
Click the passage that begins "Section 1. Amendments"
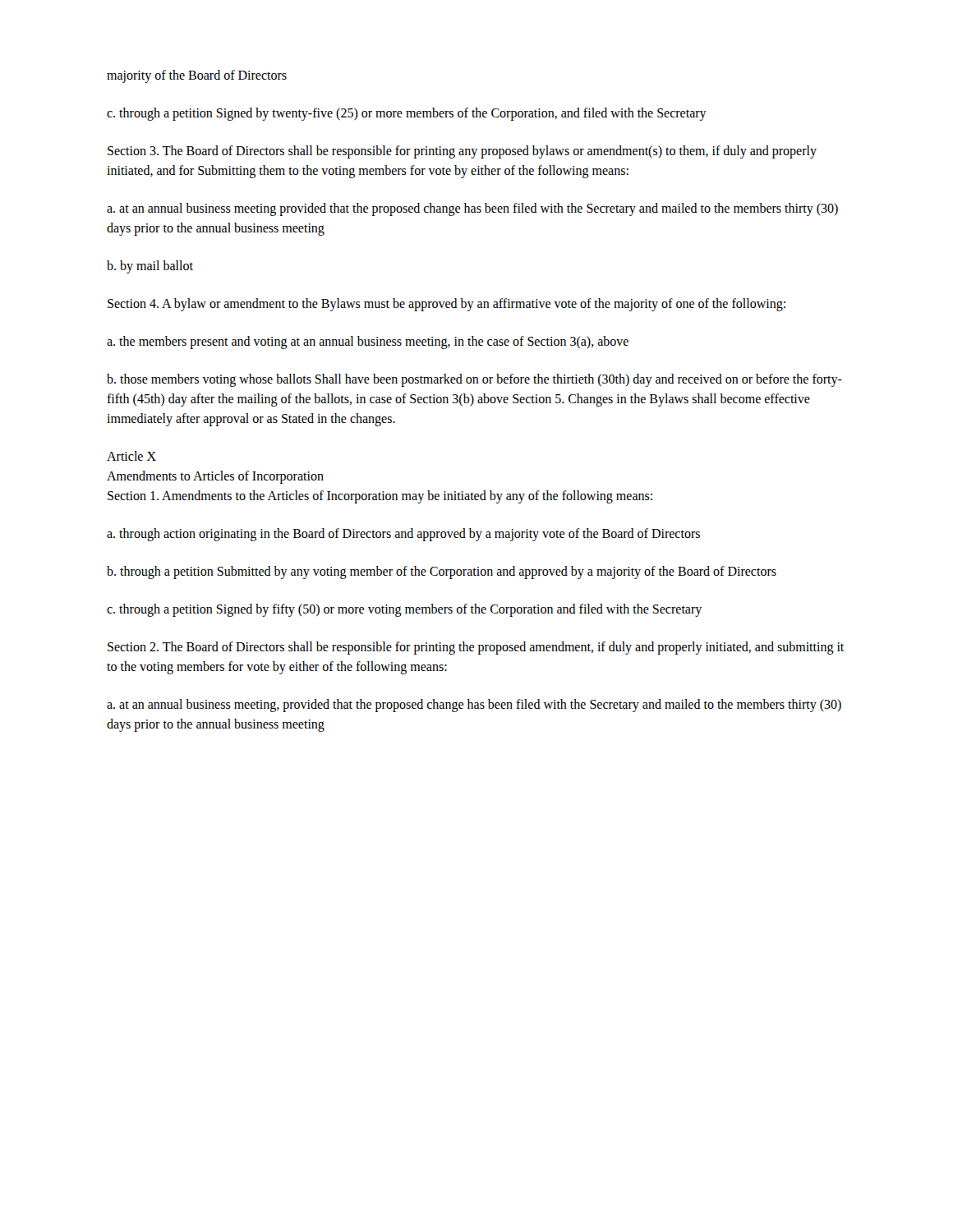tap(380, 496)
